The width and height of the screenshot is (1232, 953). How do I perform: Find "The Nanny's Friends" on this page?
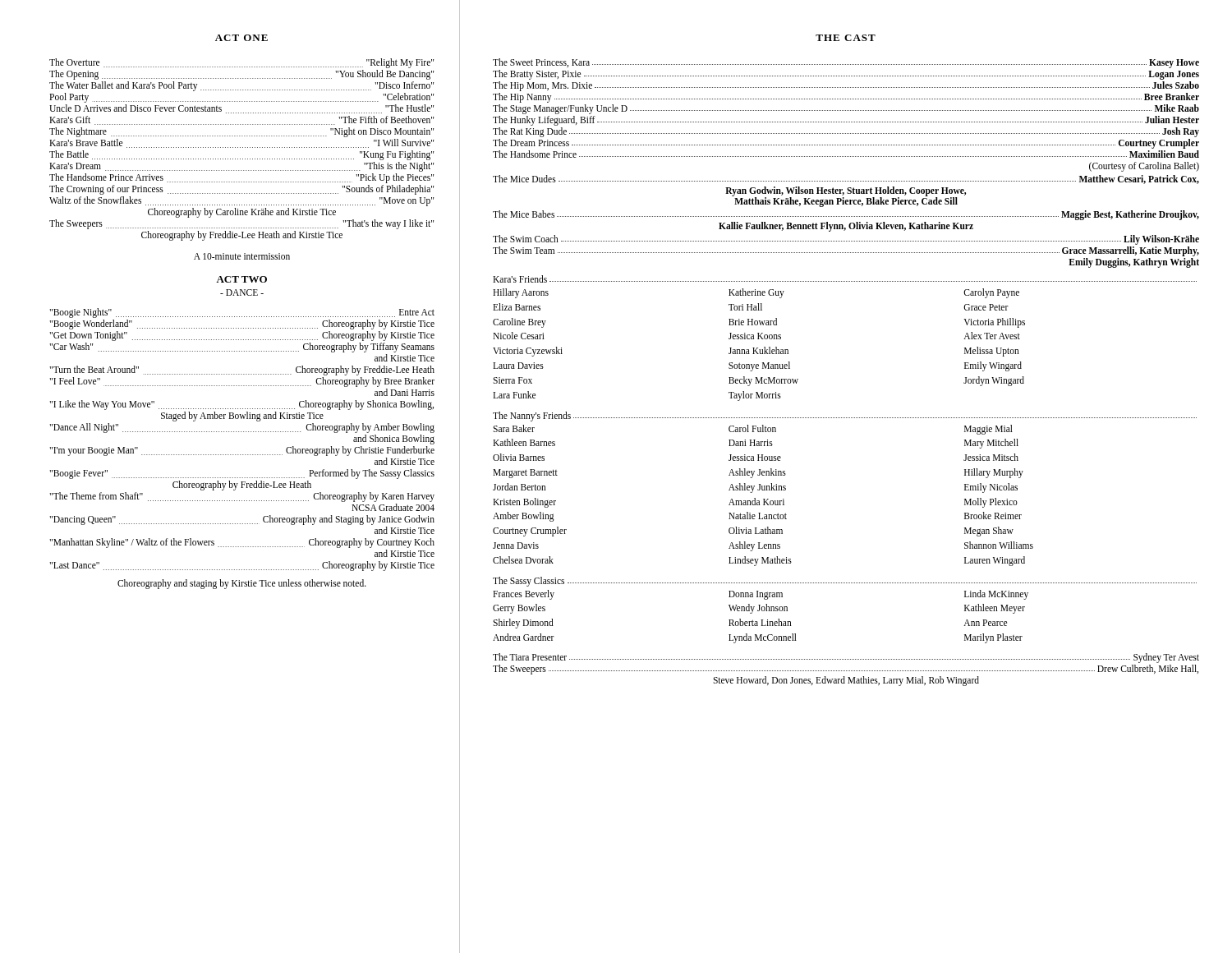click(845, 415)
